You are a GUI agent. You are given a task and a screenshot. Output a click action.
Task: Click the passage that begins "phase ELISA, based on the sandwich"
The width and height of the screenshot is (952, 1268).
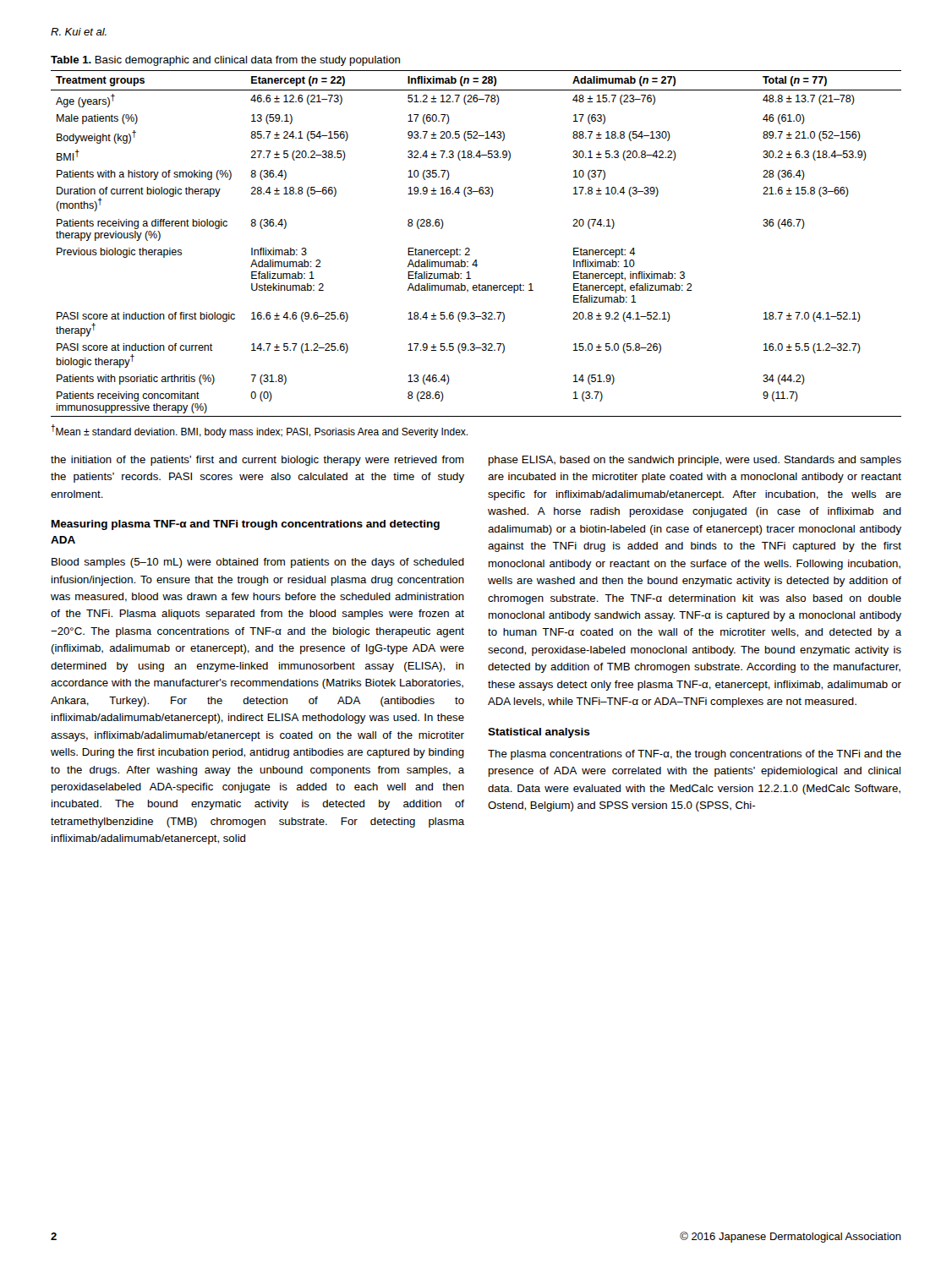point(695,580)
